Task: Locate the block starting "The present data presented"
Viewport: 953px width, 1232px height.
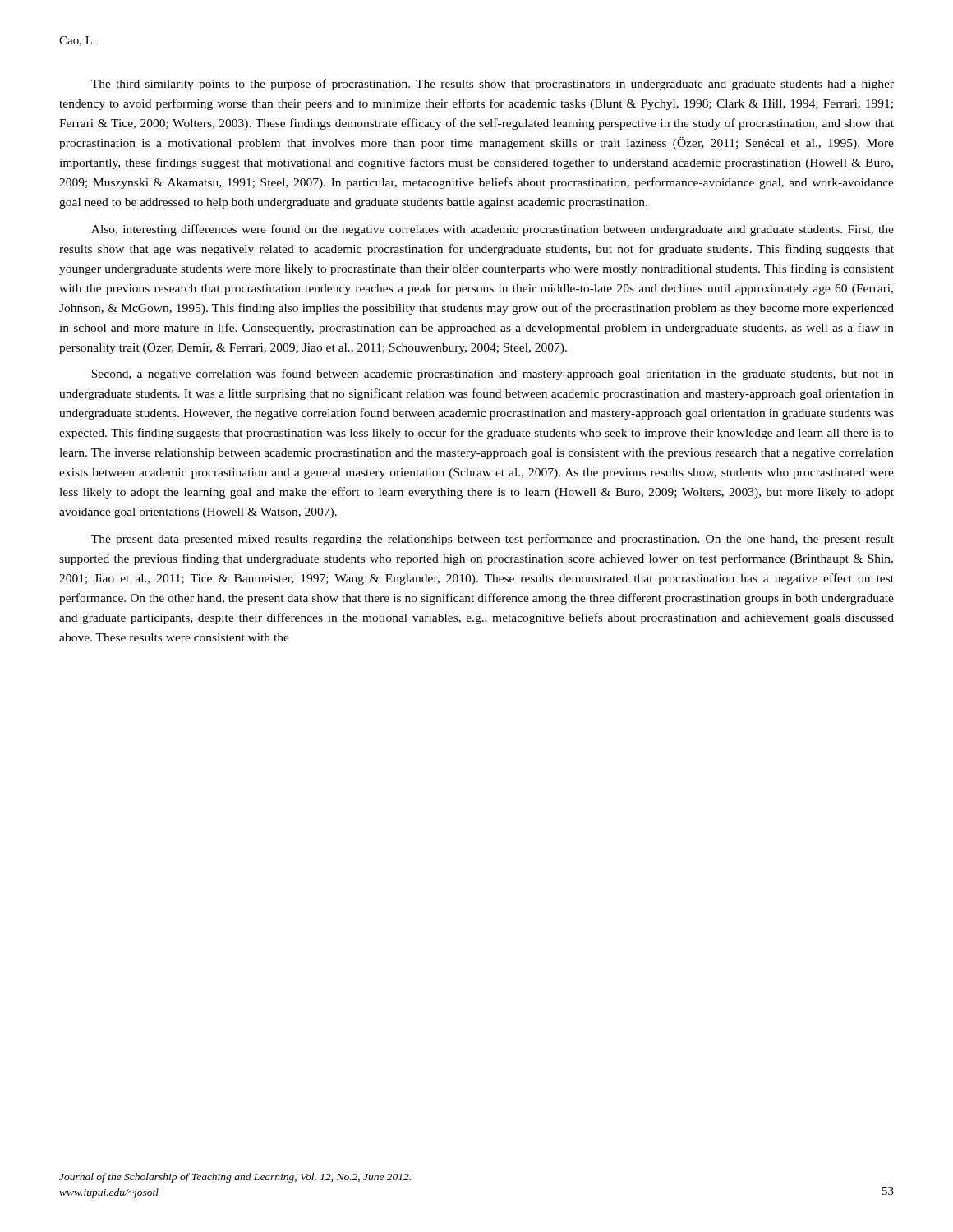Action: 476,588
